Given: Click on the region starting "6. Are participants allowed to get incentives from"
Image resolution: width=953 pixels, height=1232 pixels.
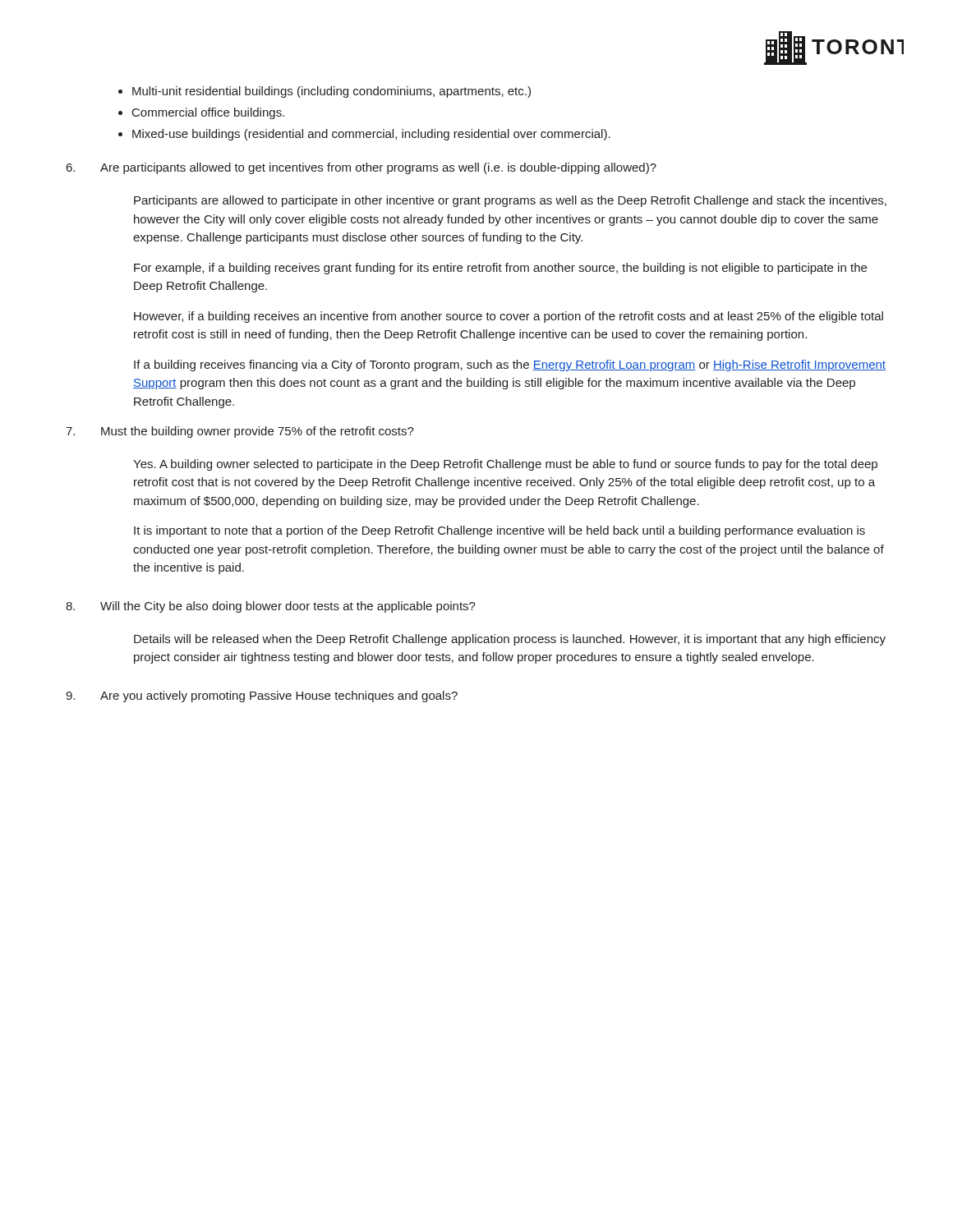Looking at the screenshot, I should coord(476,168).
